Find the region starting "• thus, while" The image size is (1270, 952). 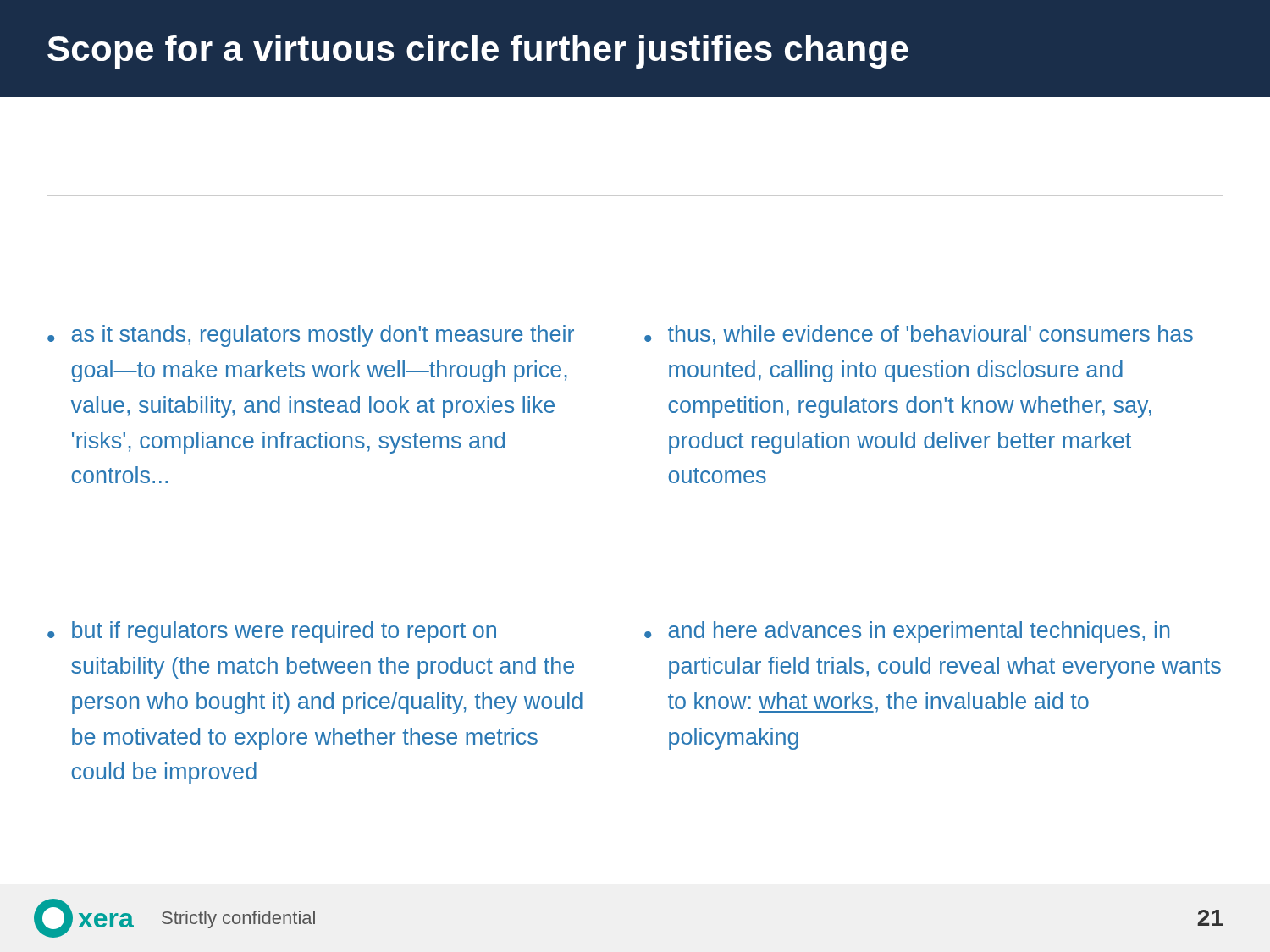[933, 406]
